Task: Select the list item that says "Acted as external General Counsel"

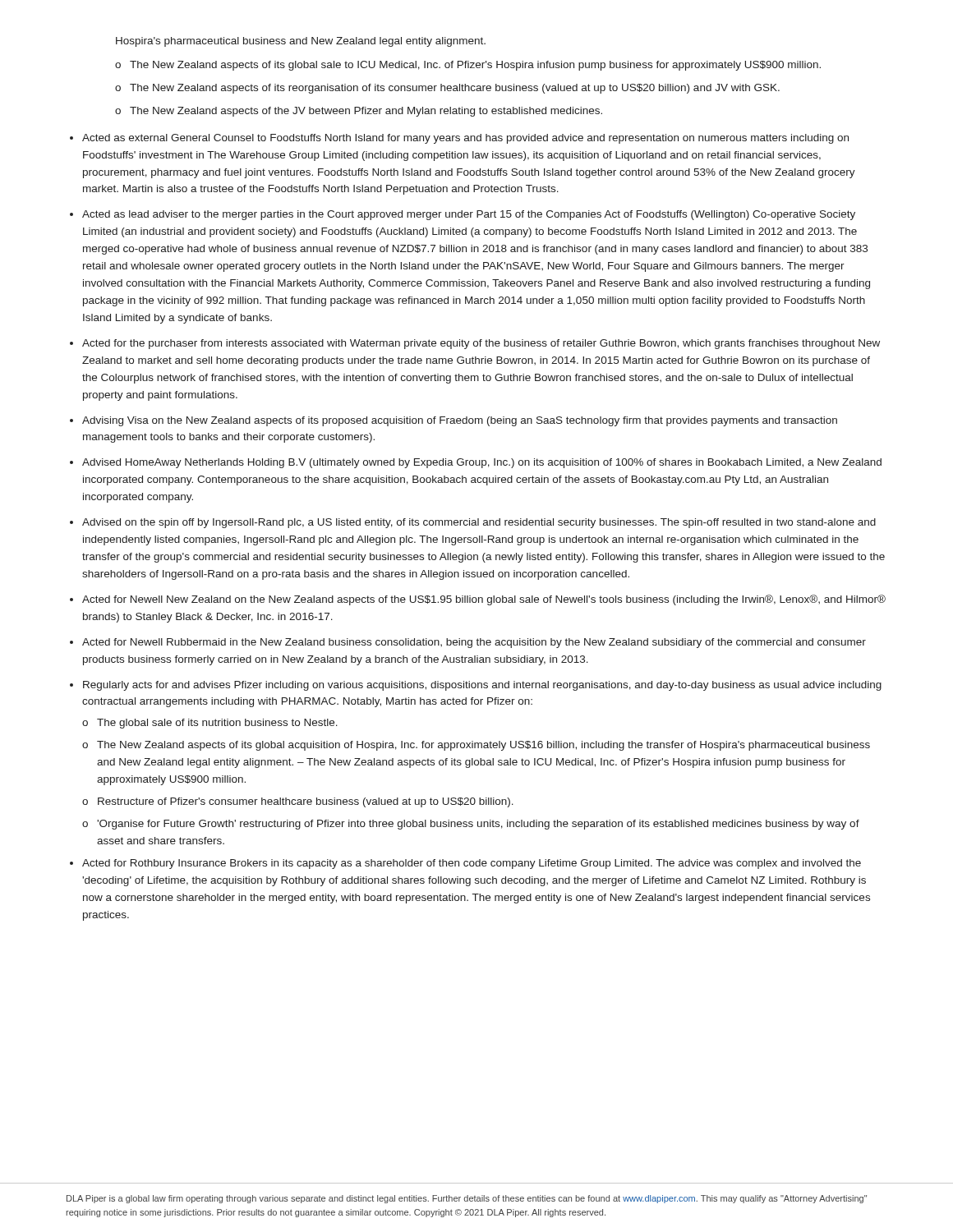Action: point(468,163)
